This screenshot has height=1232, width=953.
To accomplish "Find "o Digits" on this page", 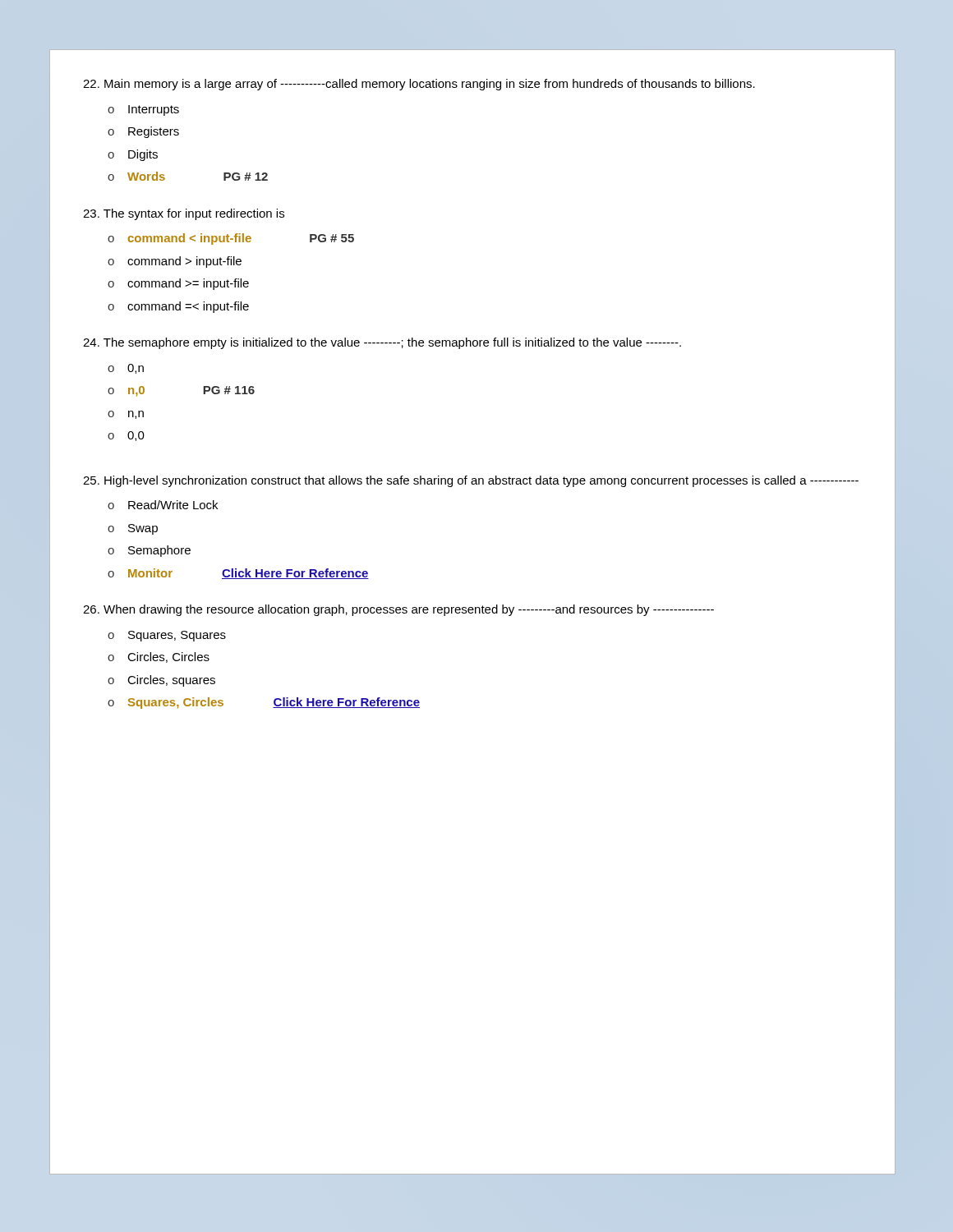I will pos(133,154).
